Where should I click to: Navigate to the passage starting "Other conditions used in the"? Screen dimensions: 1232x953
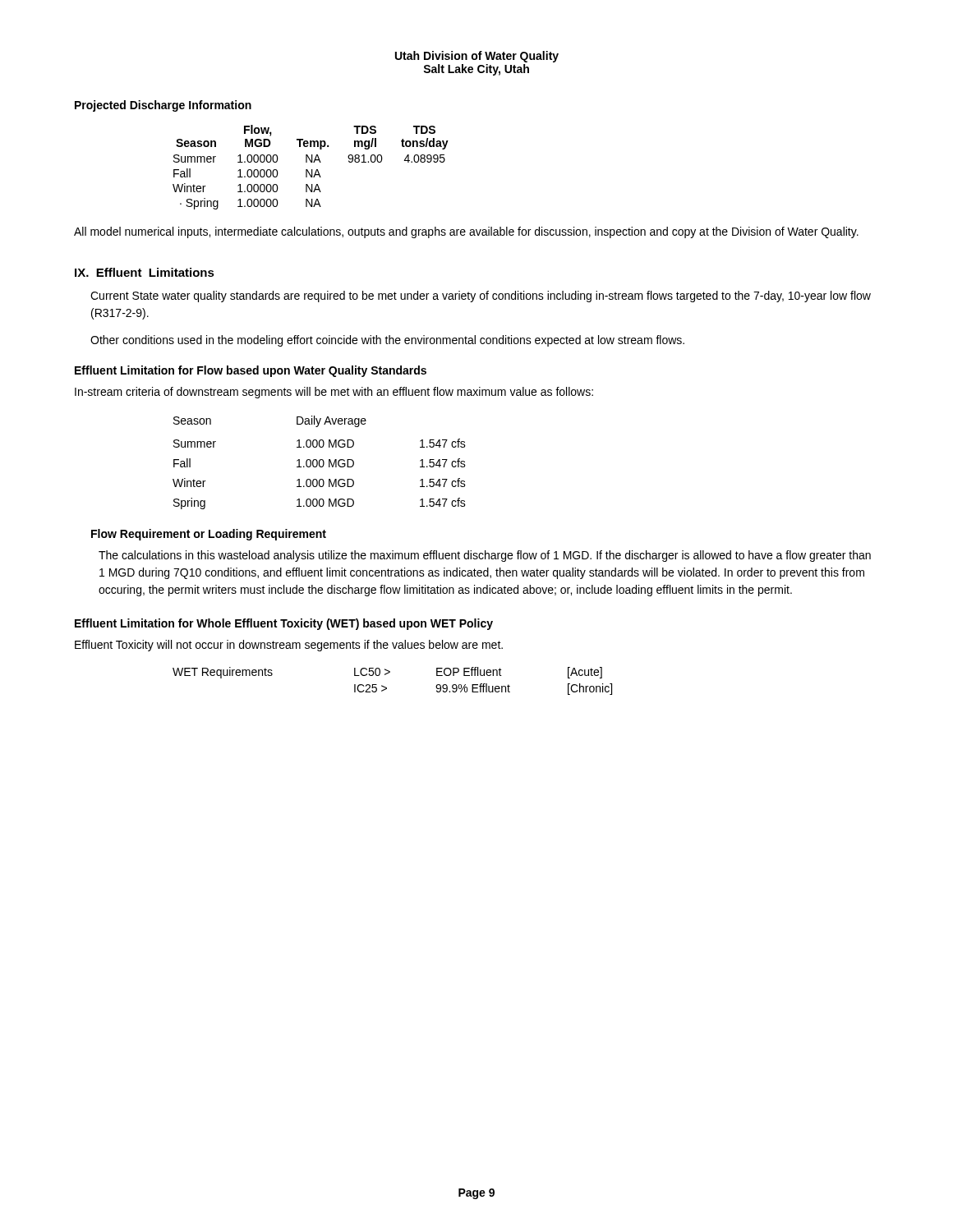click(388, 340)
